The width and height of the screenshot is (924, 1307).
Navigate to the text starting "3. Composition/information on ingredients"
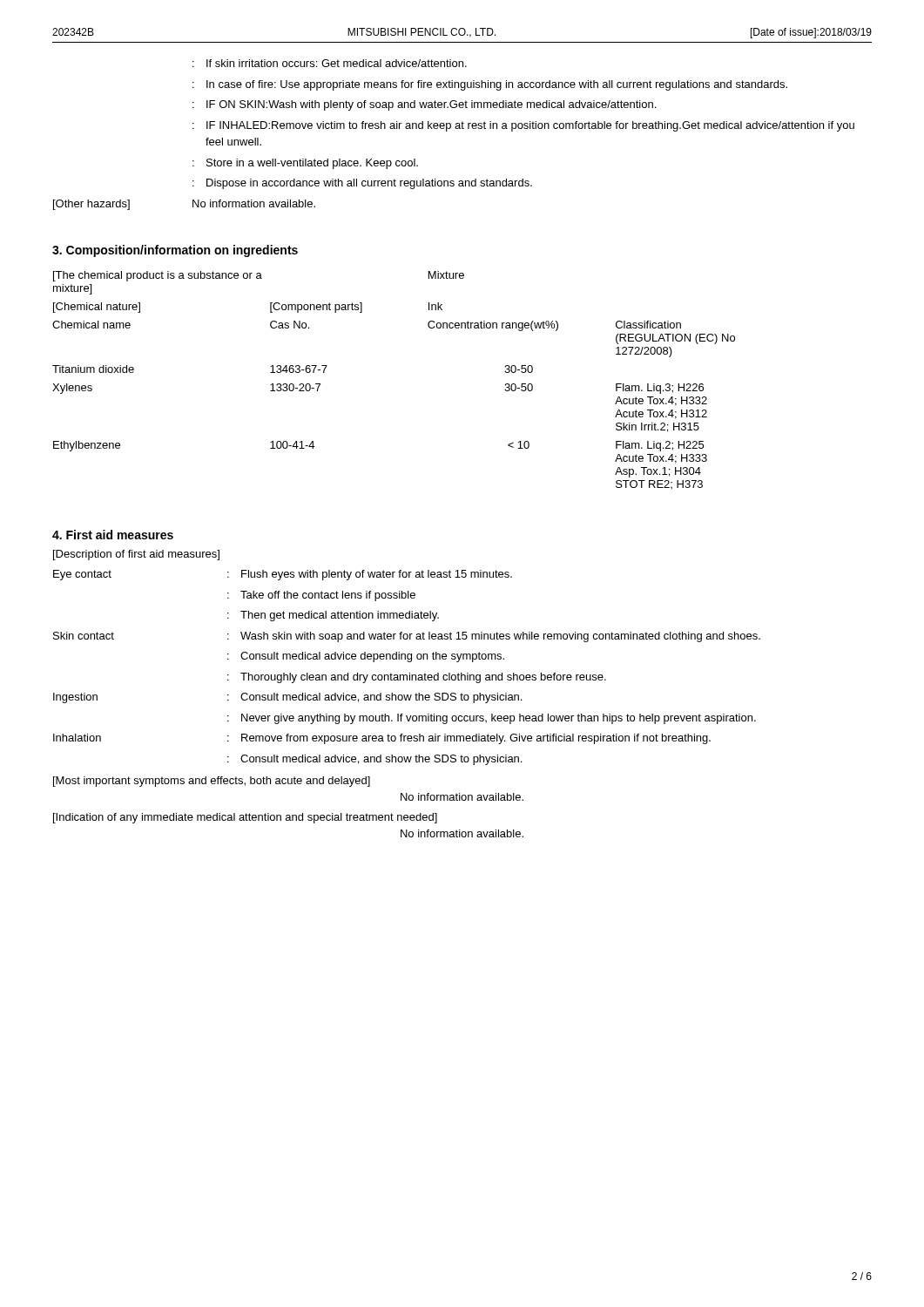(175, 250)
